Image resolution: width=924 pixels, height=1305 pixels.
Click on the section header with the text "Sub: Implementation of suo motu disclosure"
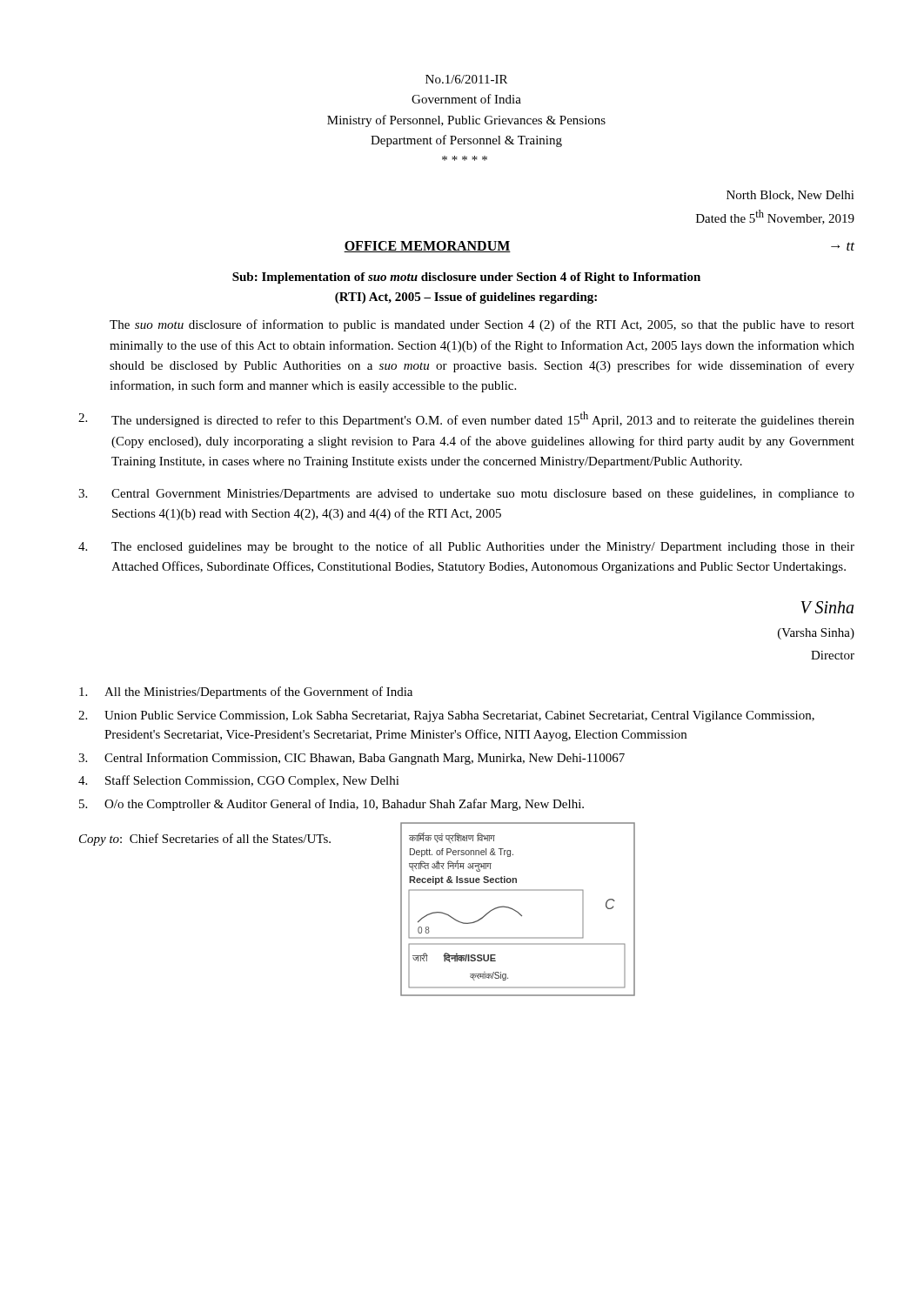[x=466, y=287]
